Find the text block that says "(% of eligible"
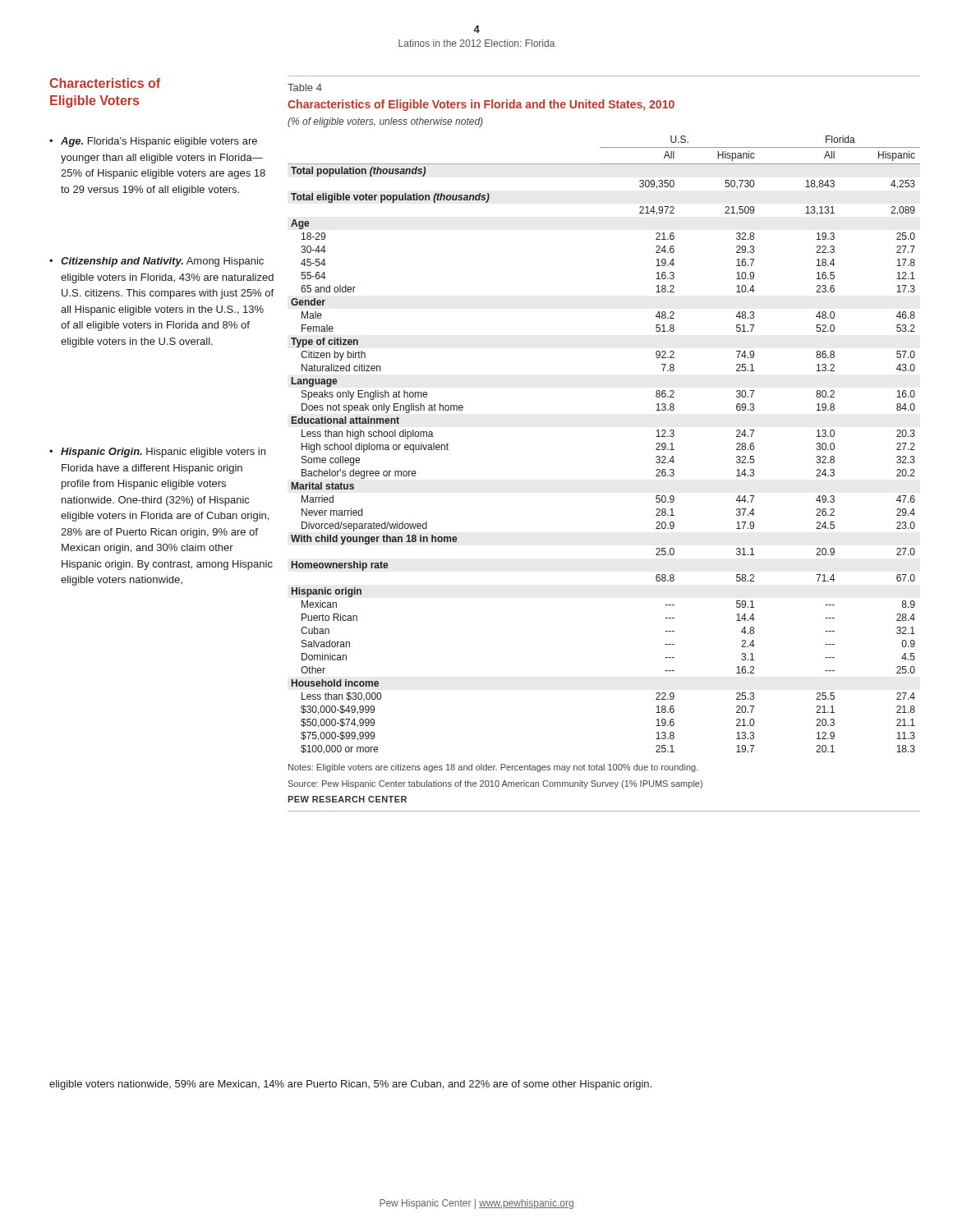This screenshot has width=953, height=1232. point(385,121)
